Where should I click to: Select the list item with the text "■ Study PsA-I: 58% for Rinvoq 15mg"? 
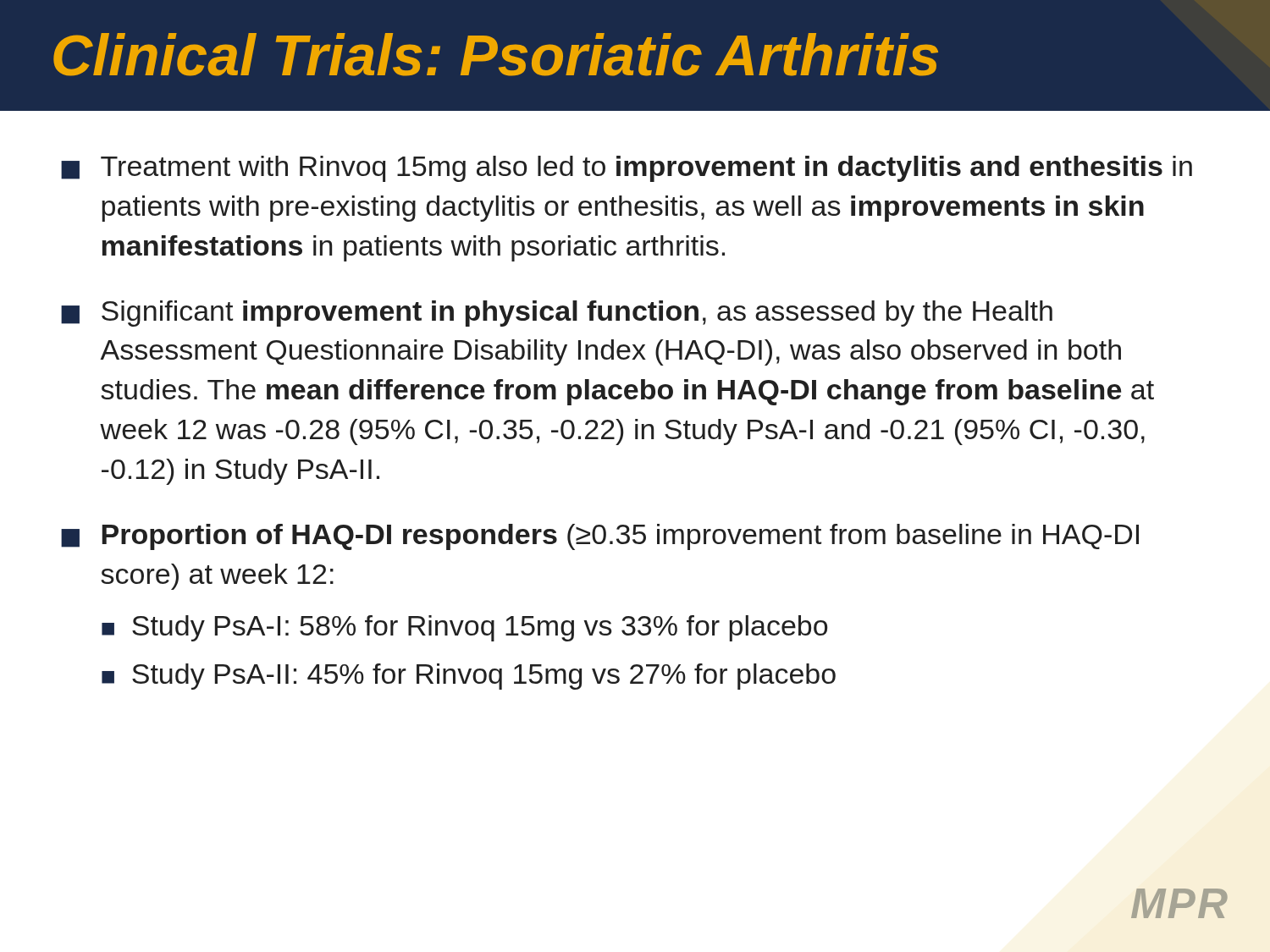point(465,626)
